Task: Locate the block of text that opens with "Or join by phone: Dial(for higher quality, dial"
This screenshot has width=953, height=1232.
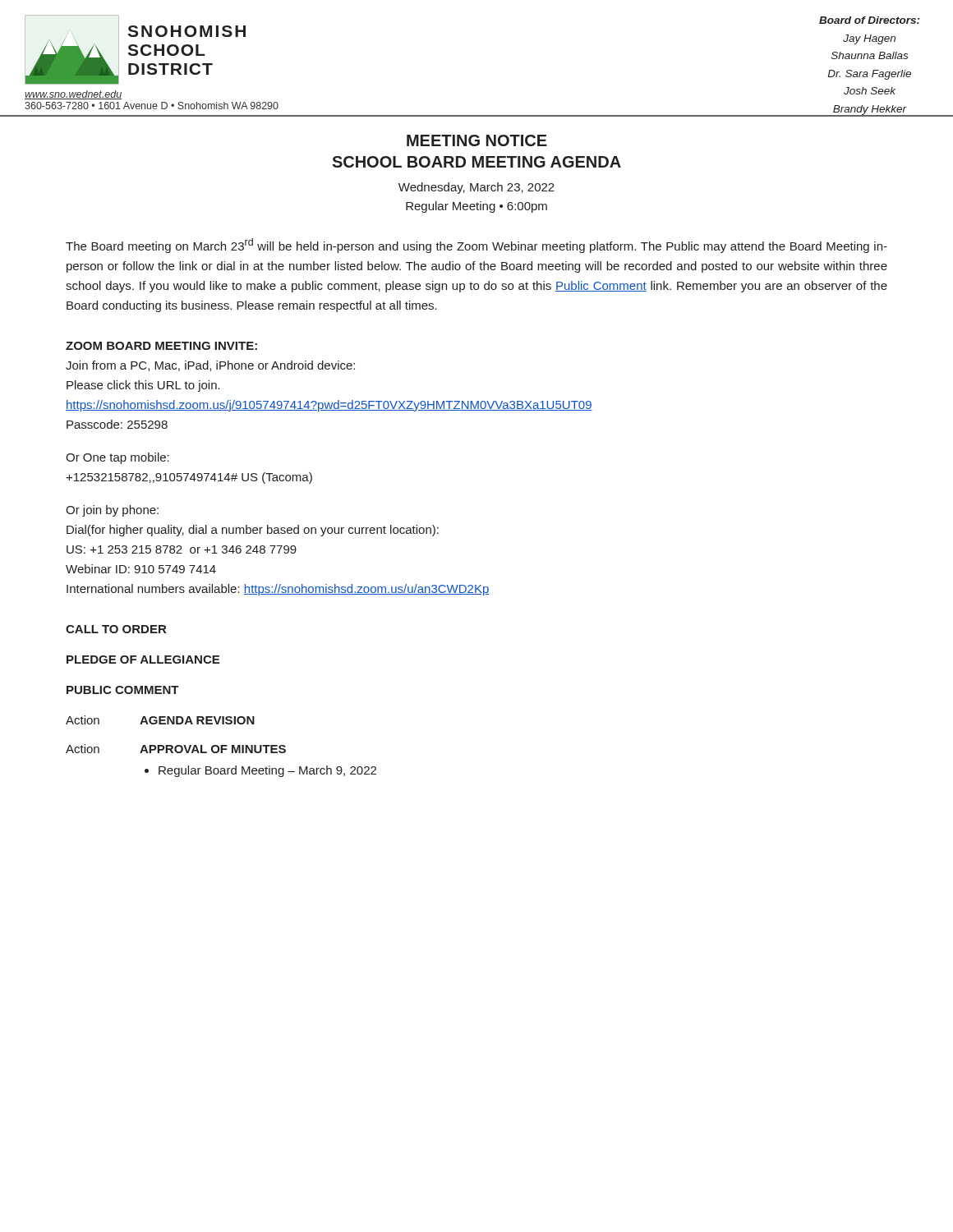Action: pyautogui.click(x=277, y=549)
